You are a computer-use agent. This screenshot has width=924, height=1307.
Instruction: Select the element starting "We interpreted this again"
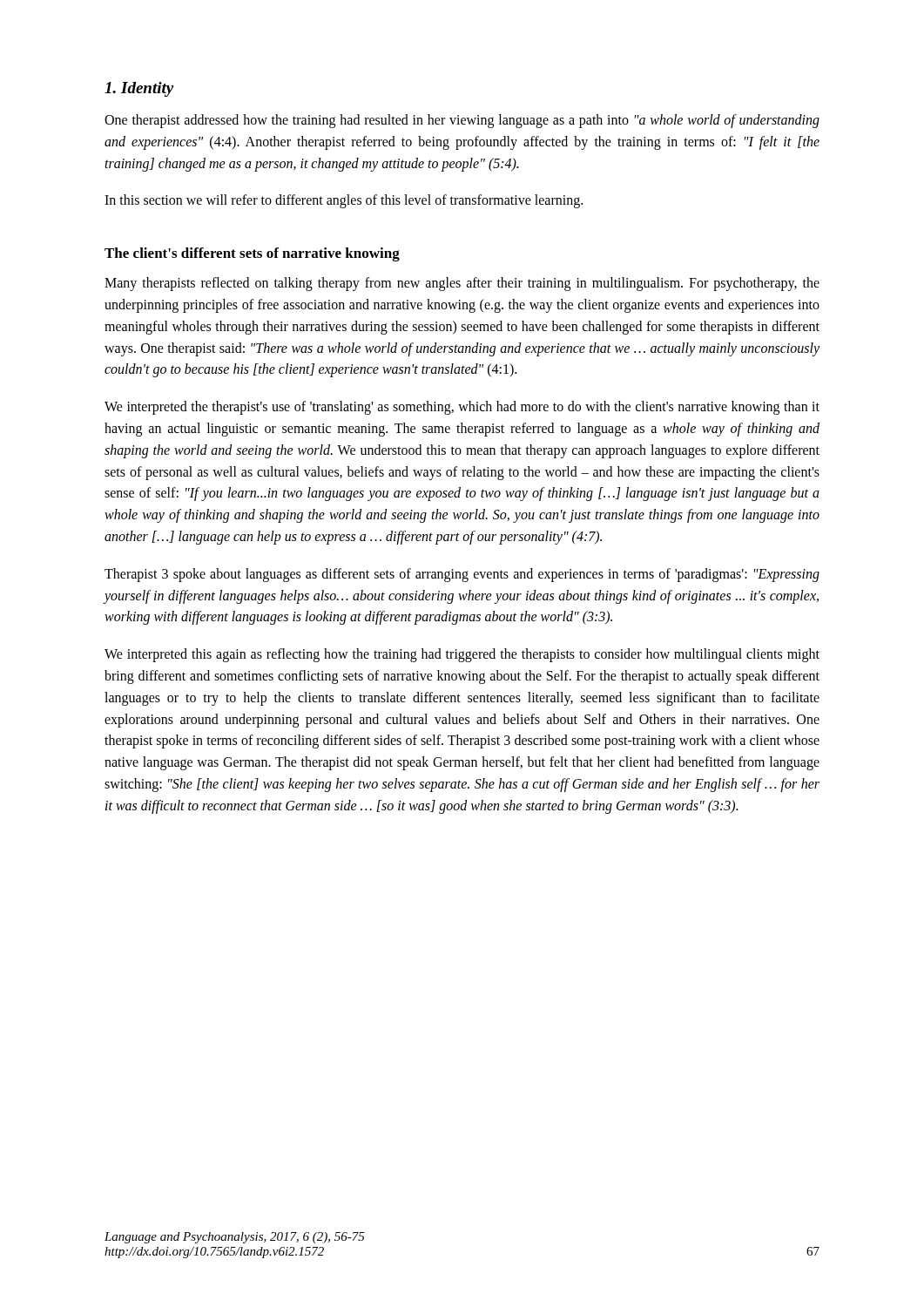tap(462, 730)
